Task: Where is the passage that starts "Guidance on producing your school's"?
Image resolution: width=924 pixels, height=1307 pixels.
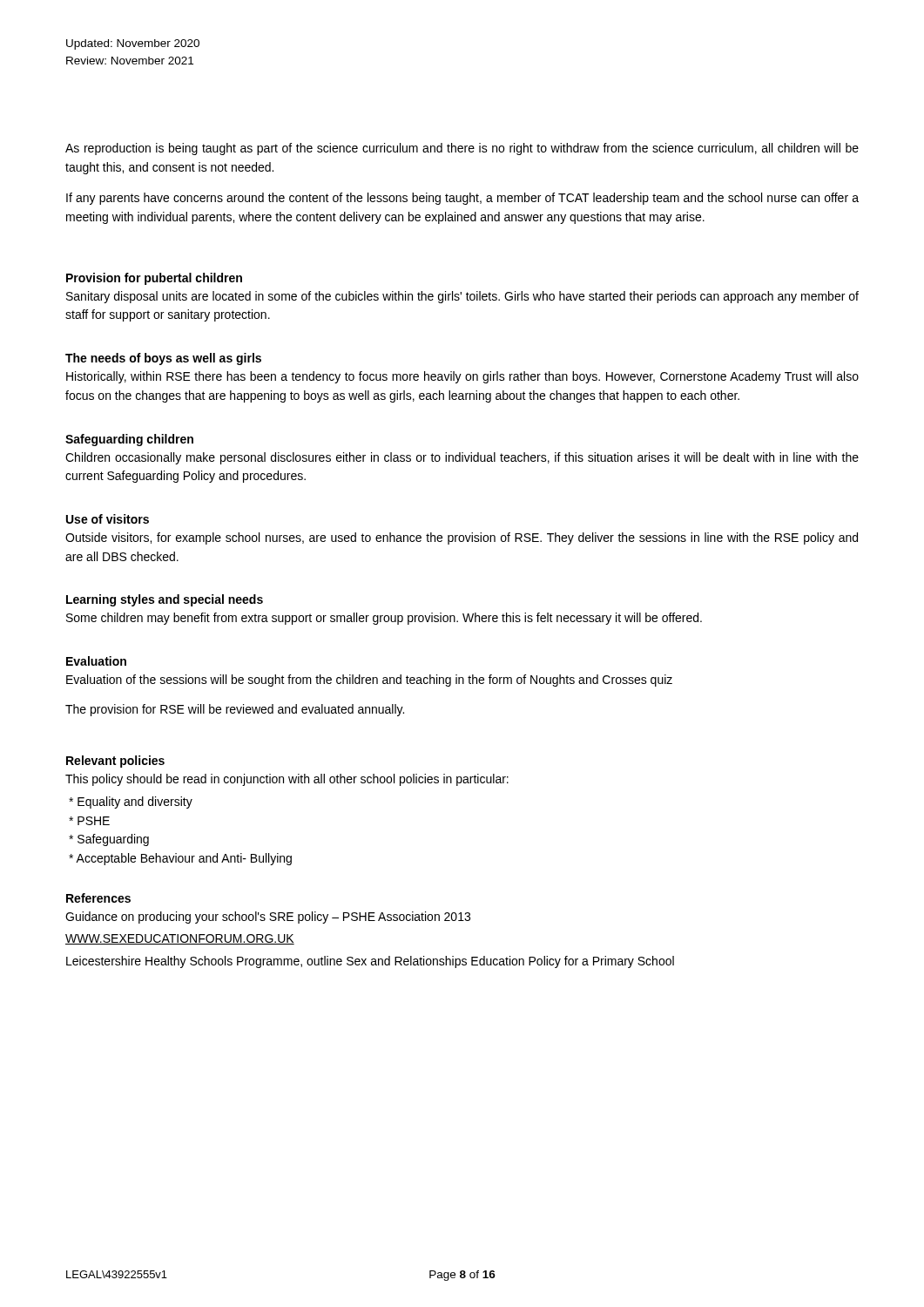Action: pos(268,916)
